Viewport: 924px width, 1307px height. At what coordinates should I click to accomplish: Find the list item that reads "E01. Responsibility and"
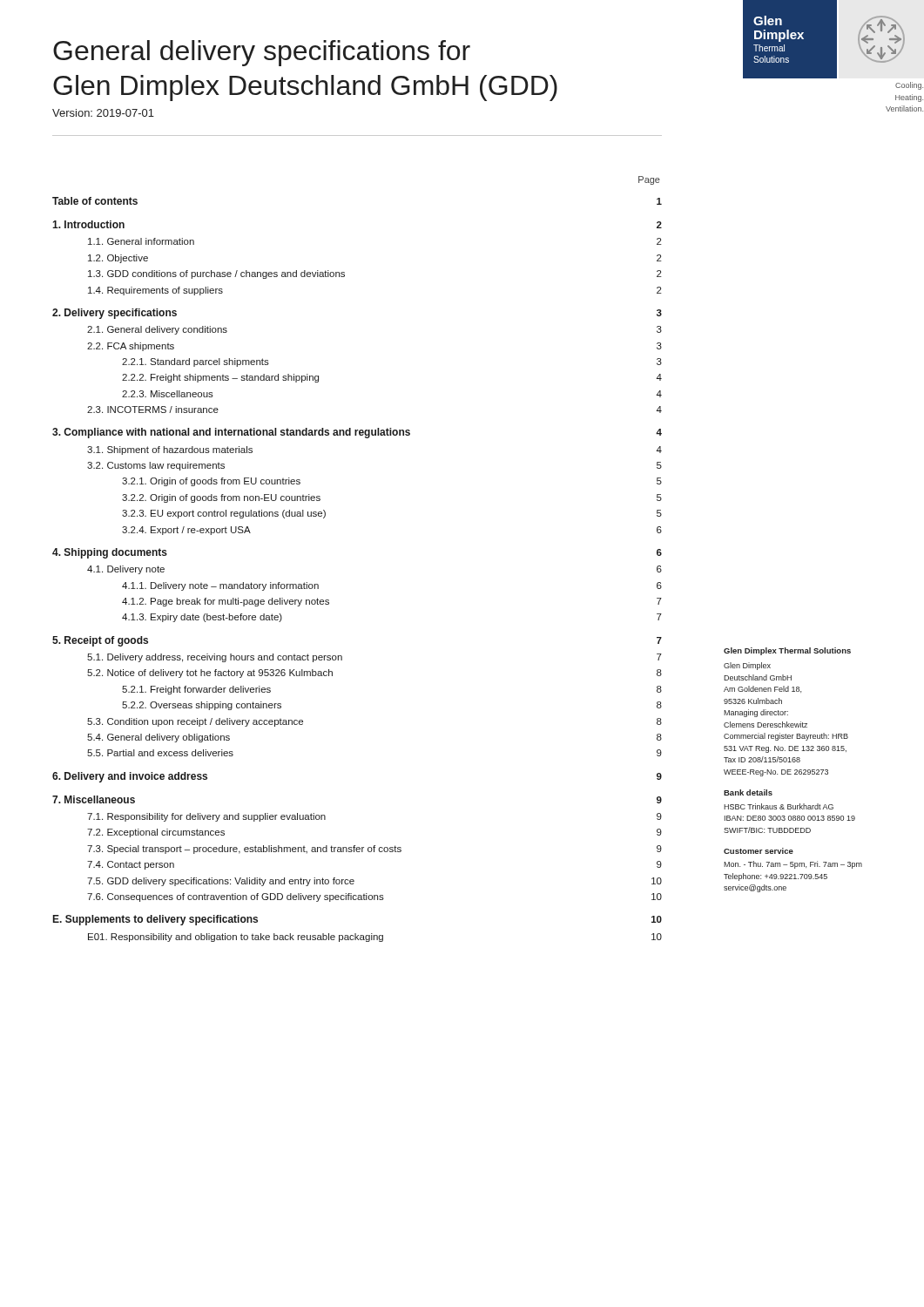(x=374, y=936)
